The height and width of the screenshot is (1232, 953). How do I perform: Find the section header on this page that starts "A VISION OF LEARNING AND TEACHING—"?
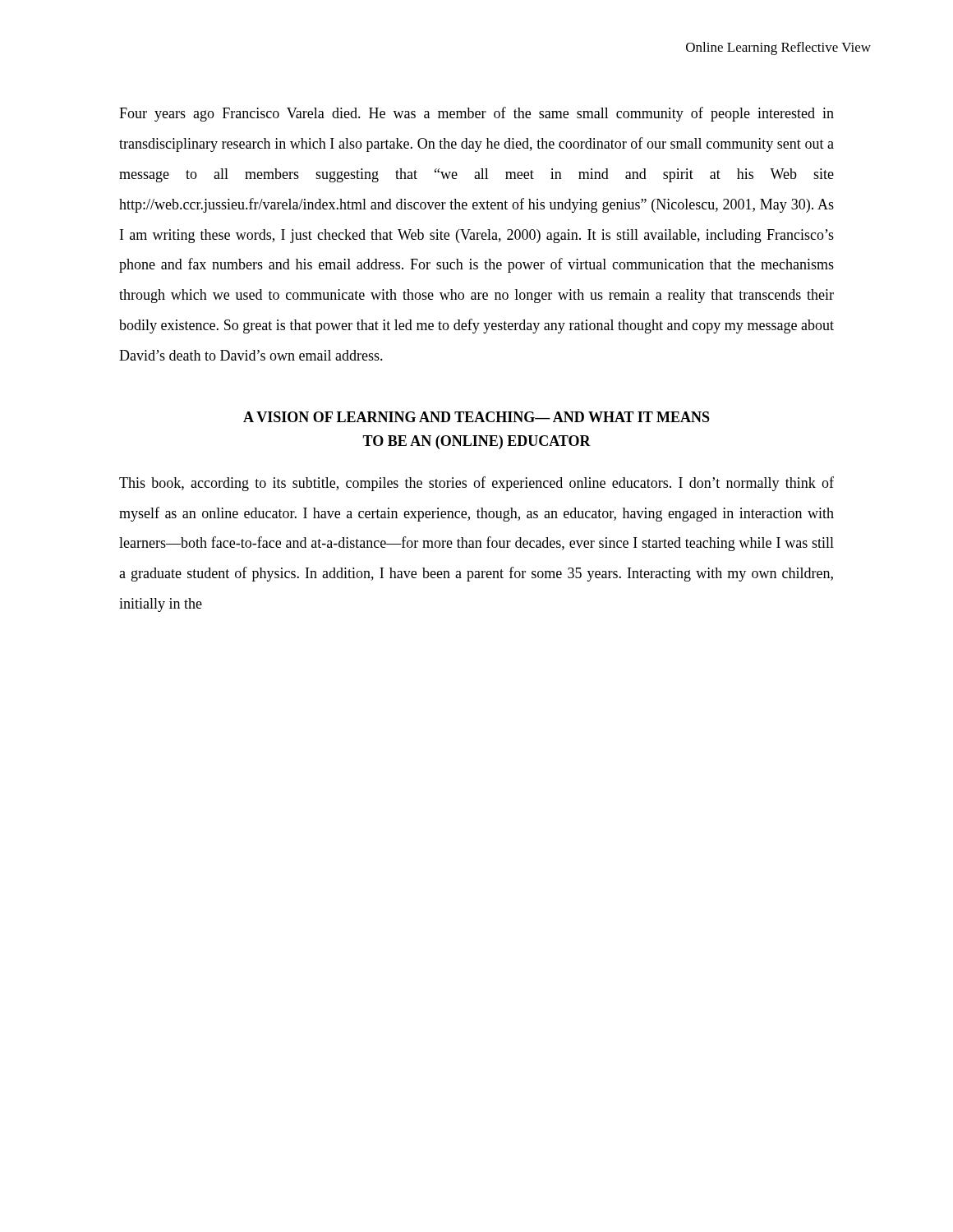pyautogui.click(x=476, y=429)
